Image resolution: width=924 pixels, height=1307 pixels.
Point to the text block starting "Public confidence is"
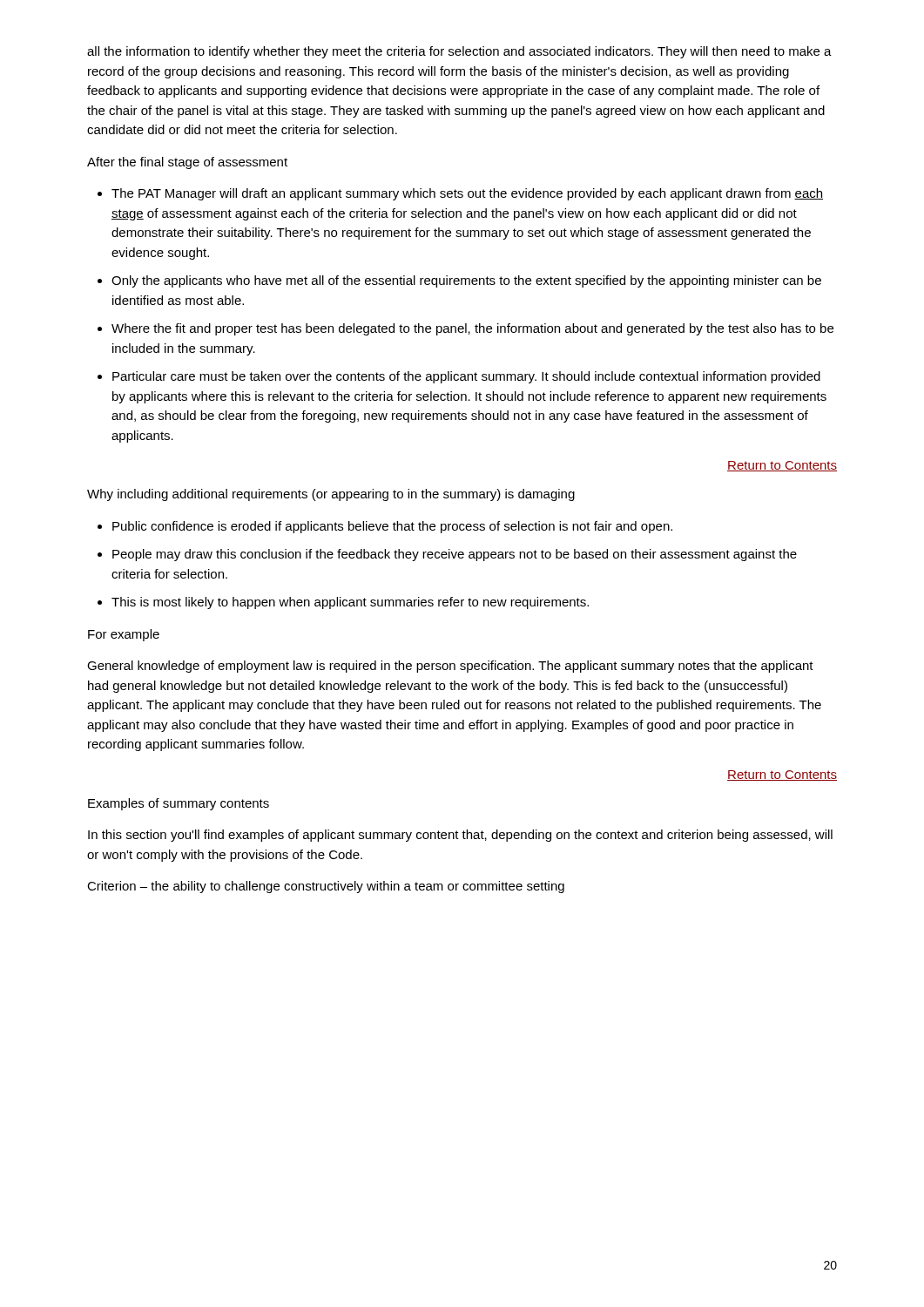pyautogui.click(x=392, y=525)
